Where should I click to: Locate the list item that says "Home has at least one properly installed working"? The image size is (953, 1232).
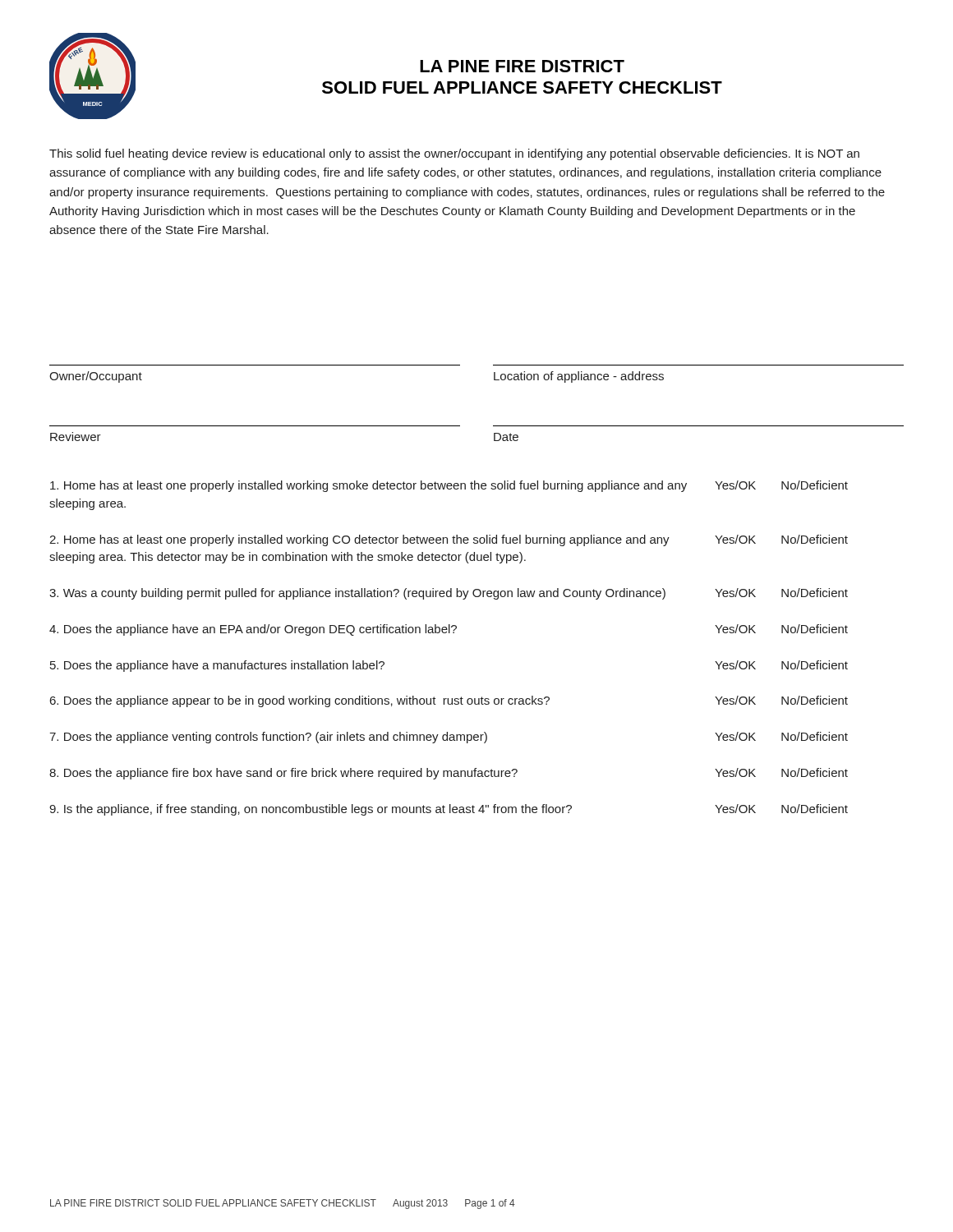click(x=368, y=494)
